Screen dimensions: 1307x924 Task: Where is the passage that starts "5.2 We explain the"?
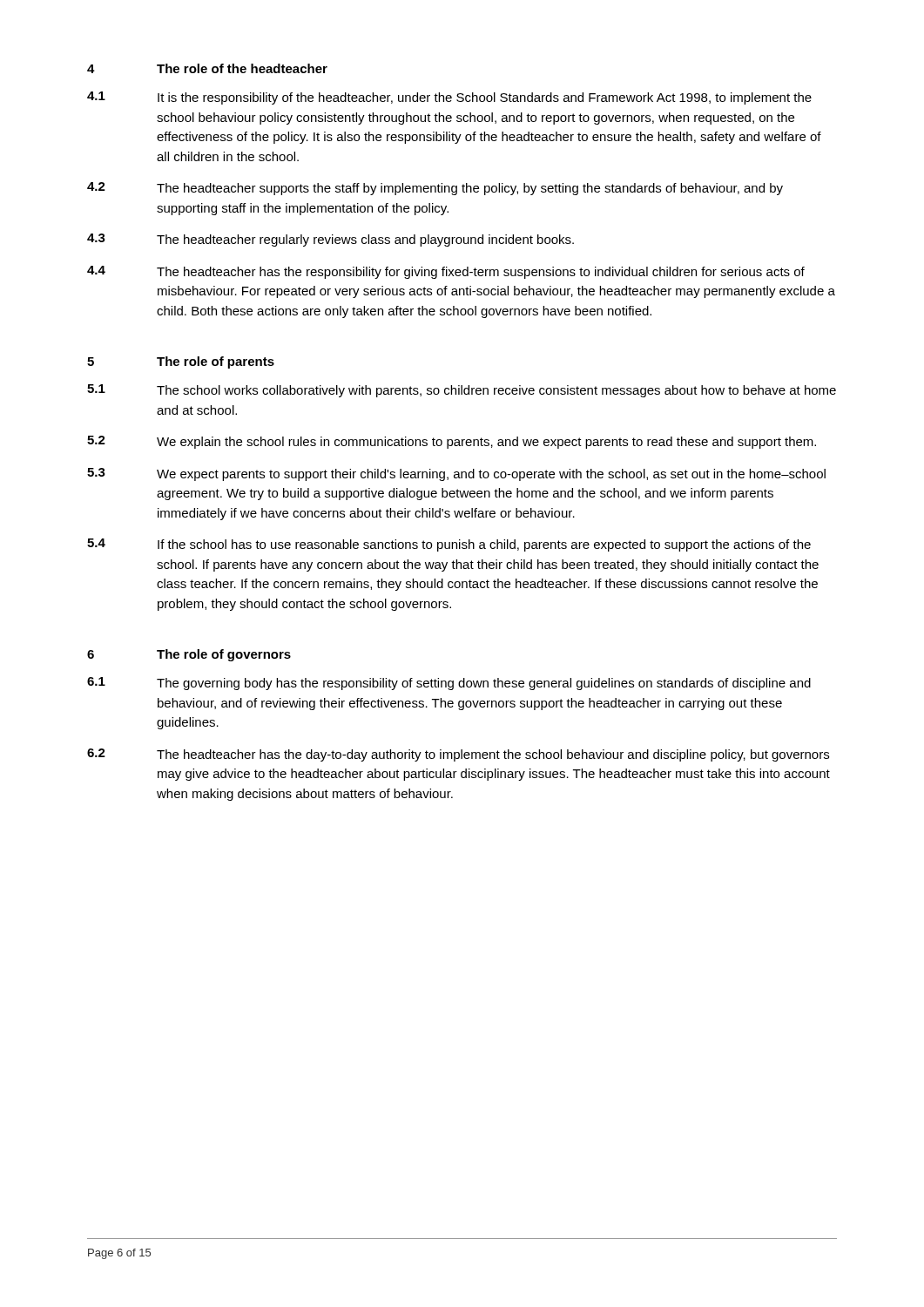pyautogui.click(x=462, y=442)
